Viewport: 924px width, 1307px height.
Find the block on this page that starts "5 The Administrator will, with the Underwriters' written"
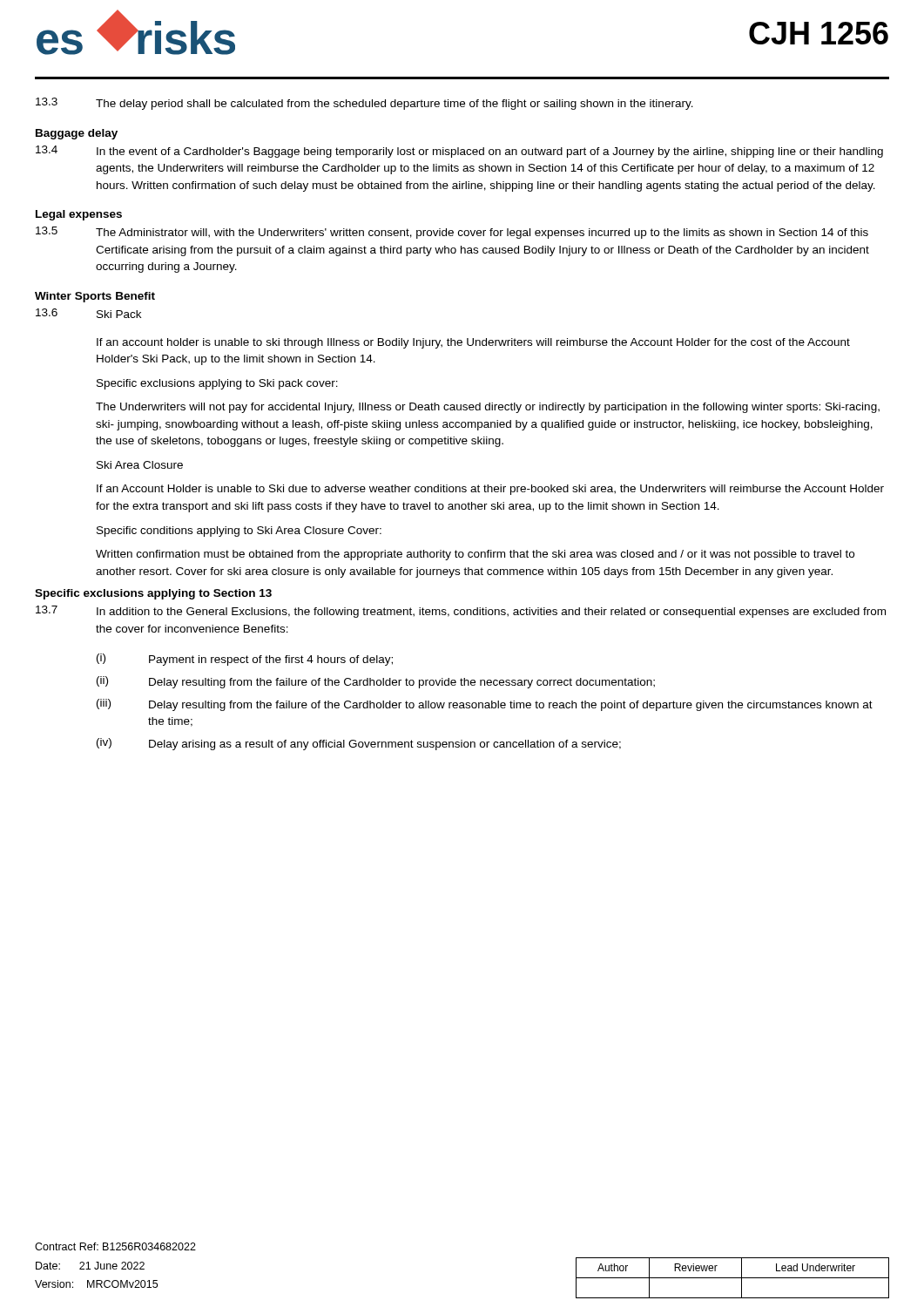462,253
